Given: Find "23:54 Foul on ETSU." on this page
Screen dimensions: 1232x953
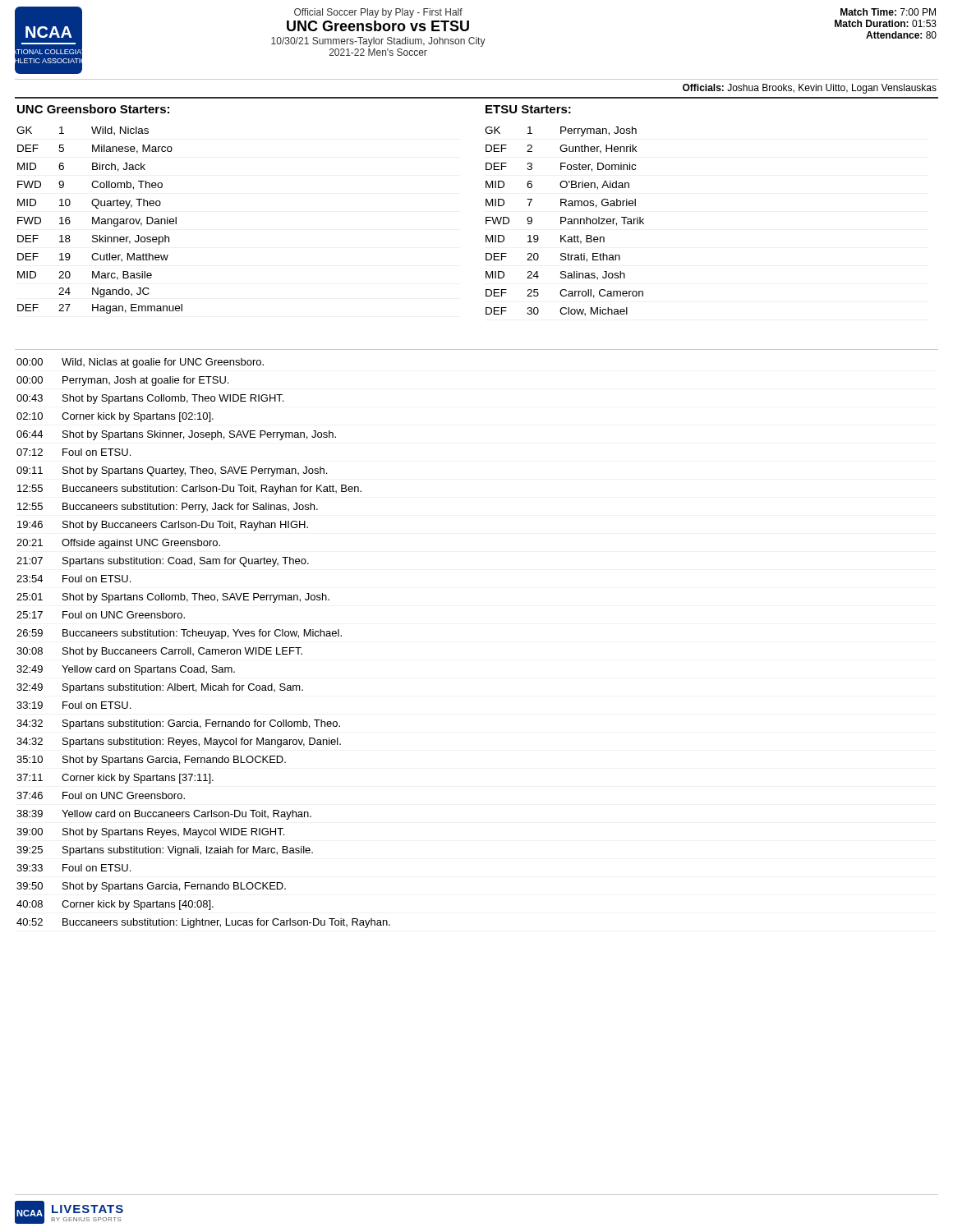Looking at the screenshot, I should tap(74, 579).
